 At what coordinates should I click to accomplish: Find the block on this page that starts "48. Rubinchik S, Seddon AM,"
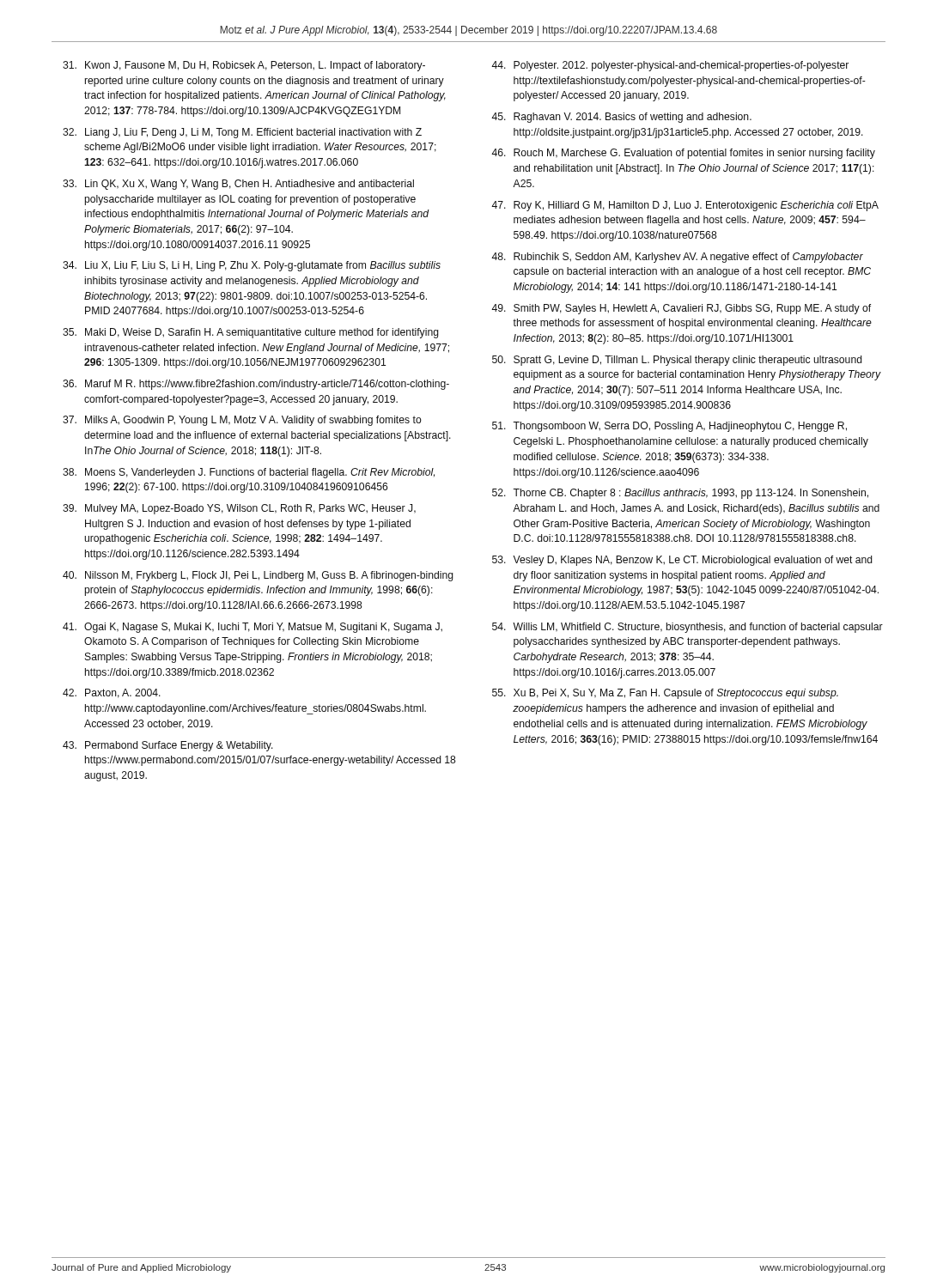tap(683, 272)
